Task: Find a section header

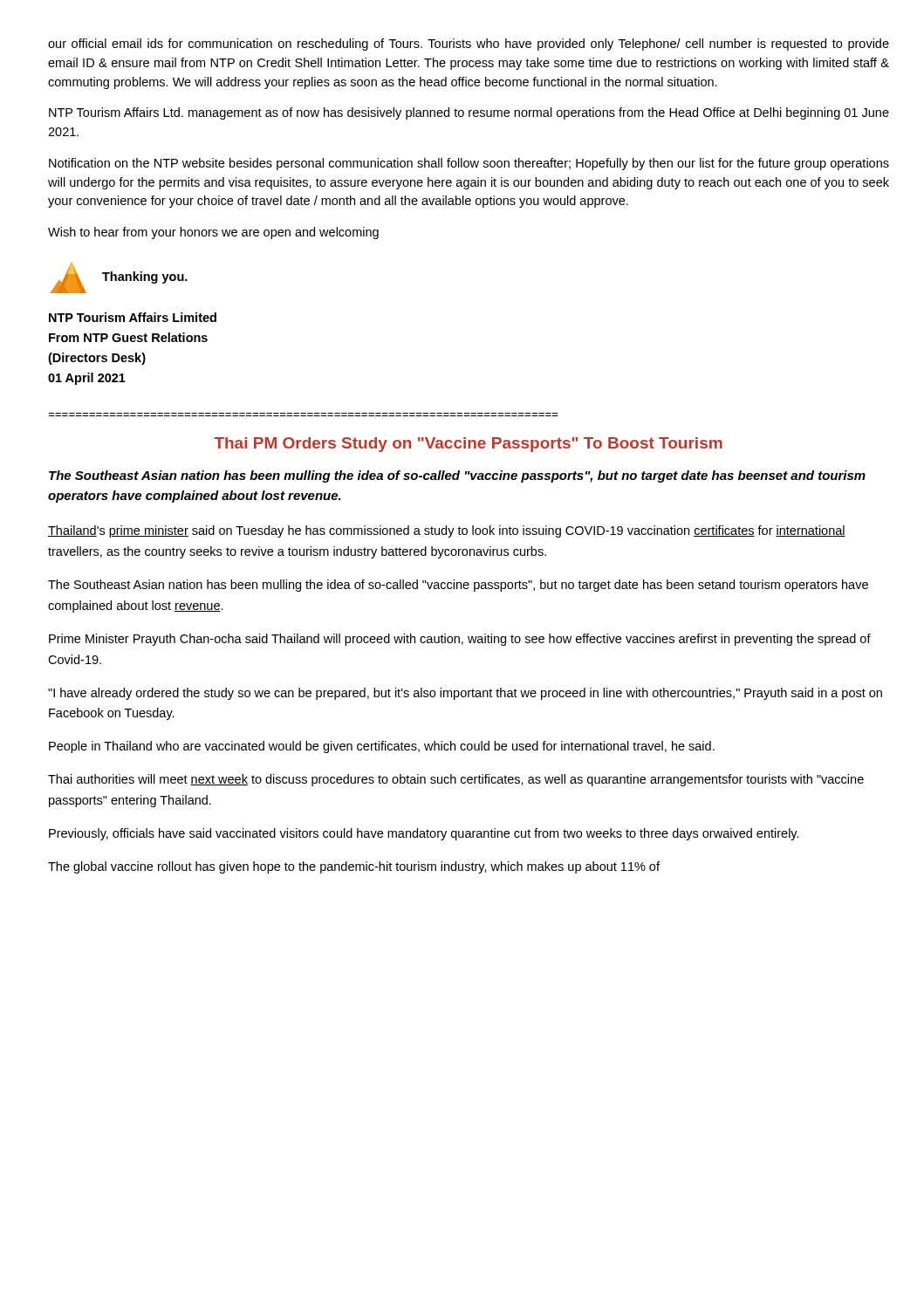Action: click(303, 415)
